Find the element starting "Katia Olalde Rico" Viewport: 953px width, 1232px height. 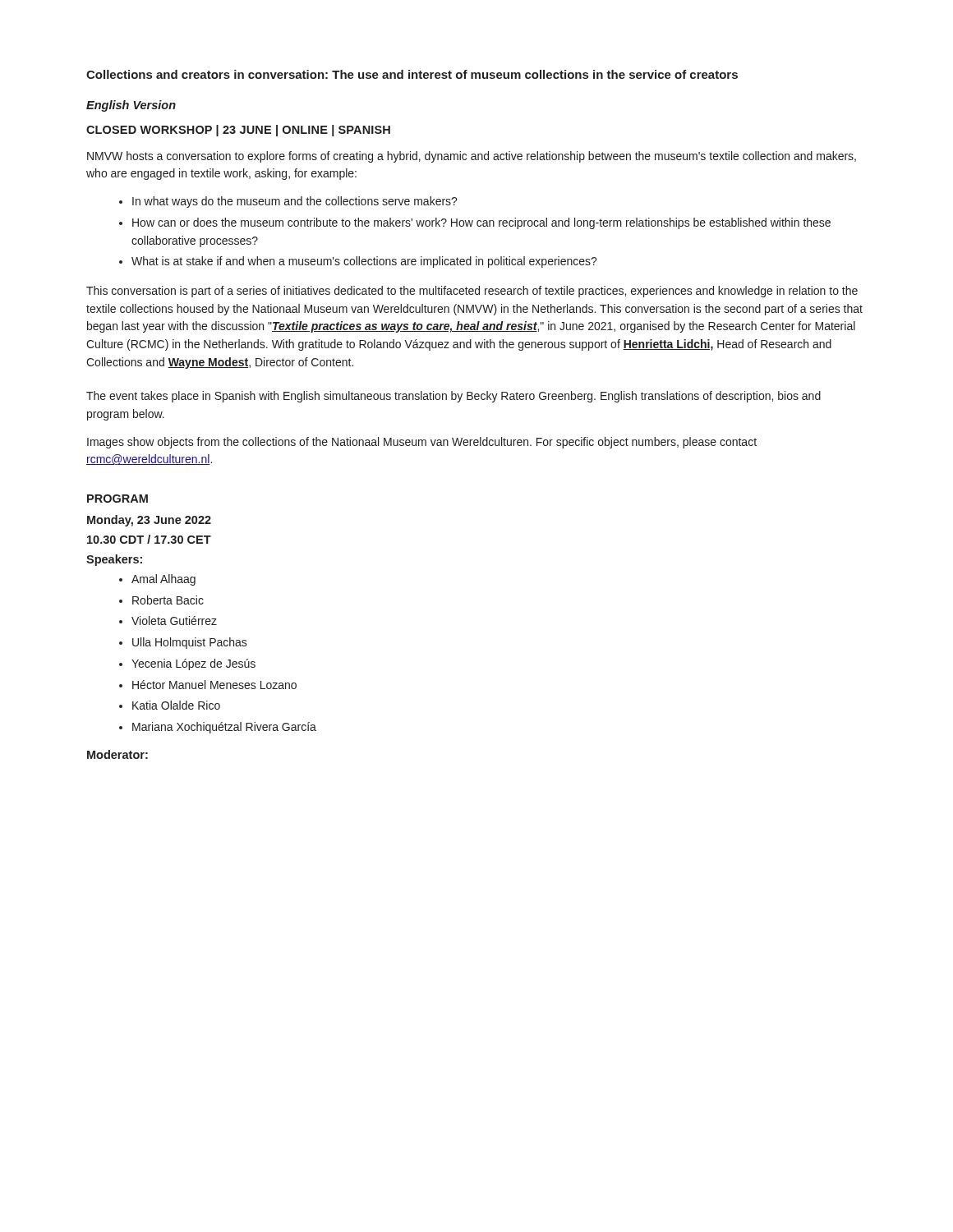(176, 706)
